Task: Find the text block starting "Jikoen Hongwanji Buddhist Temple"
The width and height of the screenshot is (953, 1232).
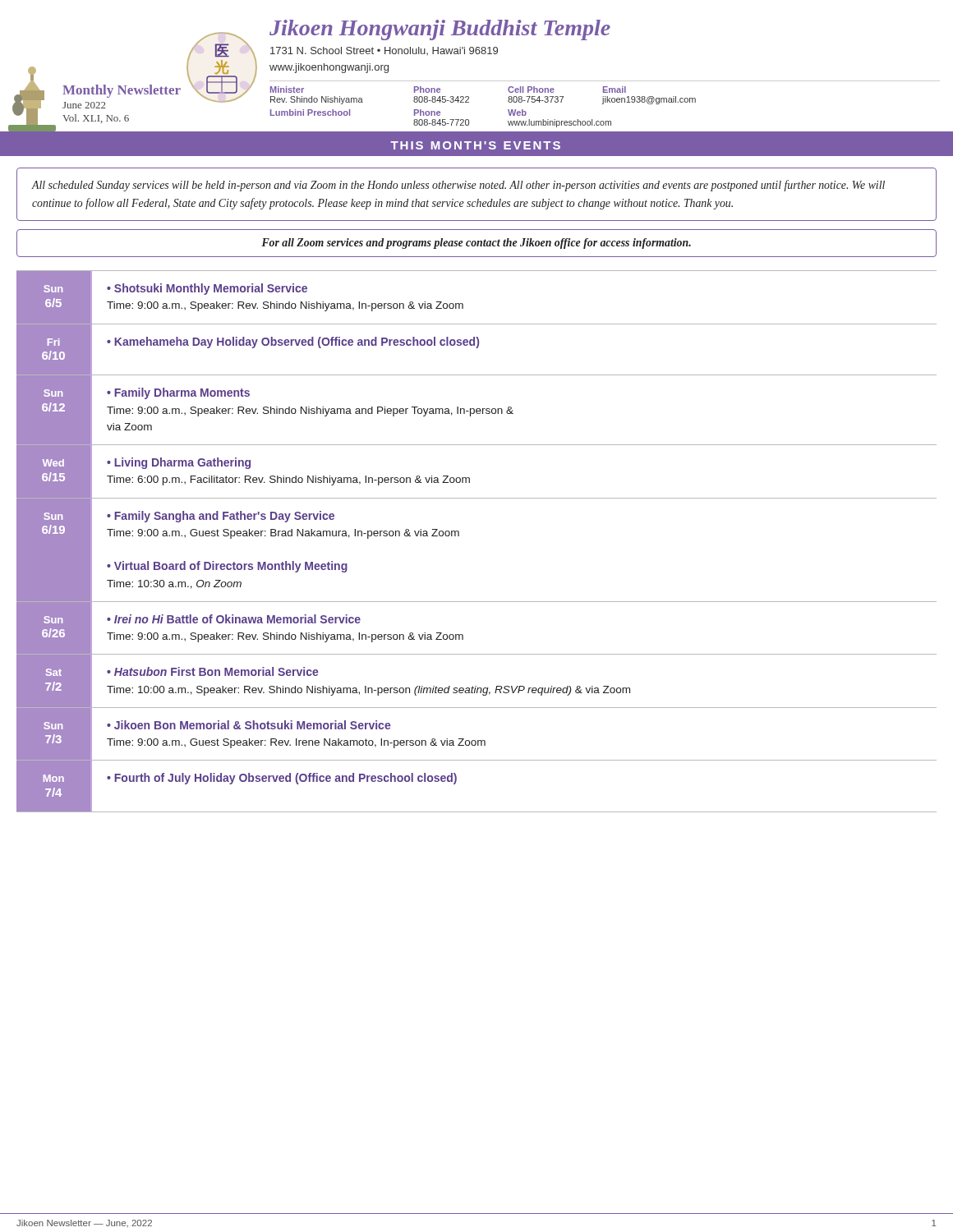Action: click(440, 28)
